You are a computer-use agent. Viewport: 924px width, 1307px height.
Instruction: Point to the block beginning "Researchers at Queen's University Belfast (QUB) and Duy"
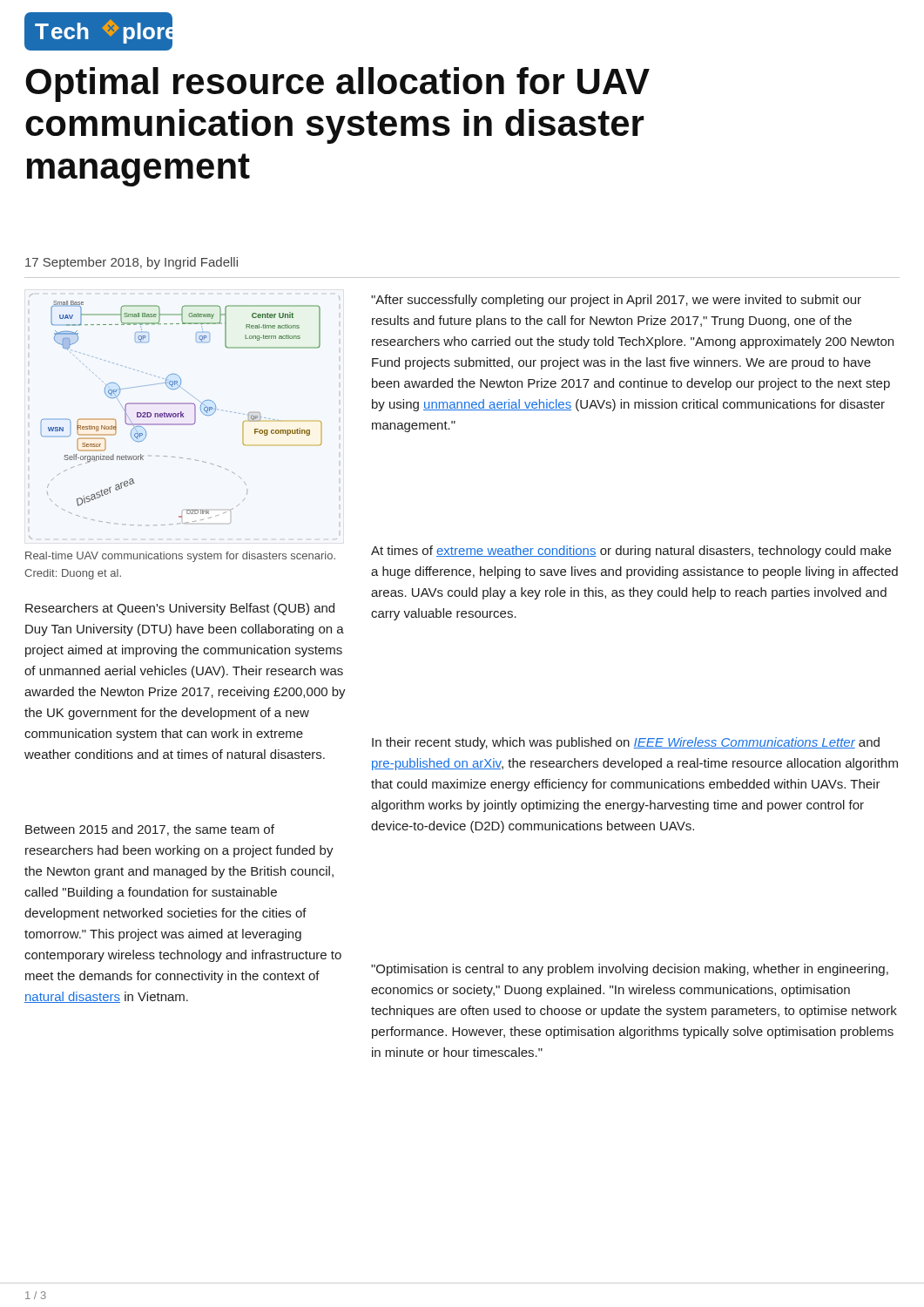click(x=185, y=681)
